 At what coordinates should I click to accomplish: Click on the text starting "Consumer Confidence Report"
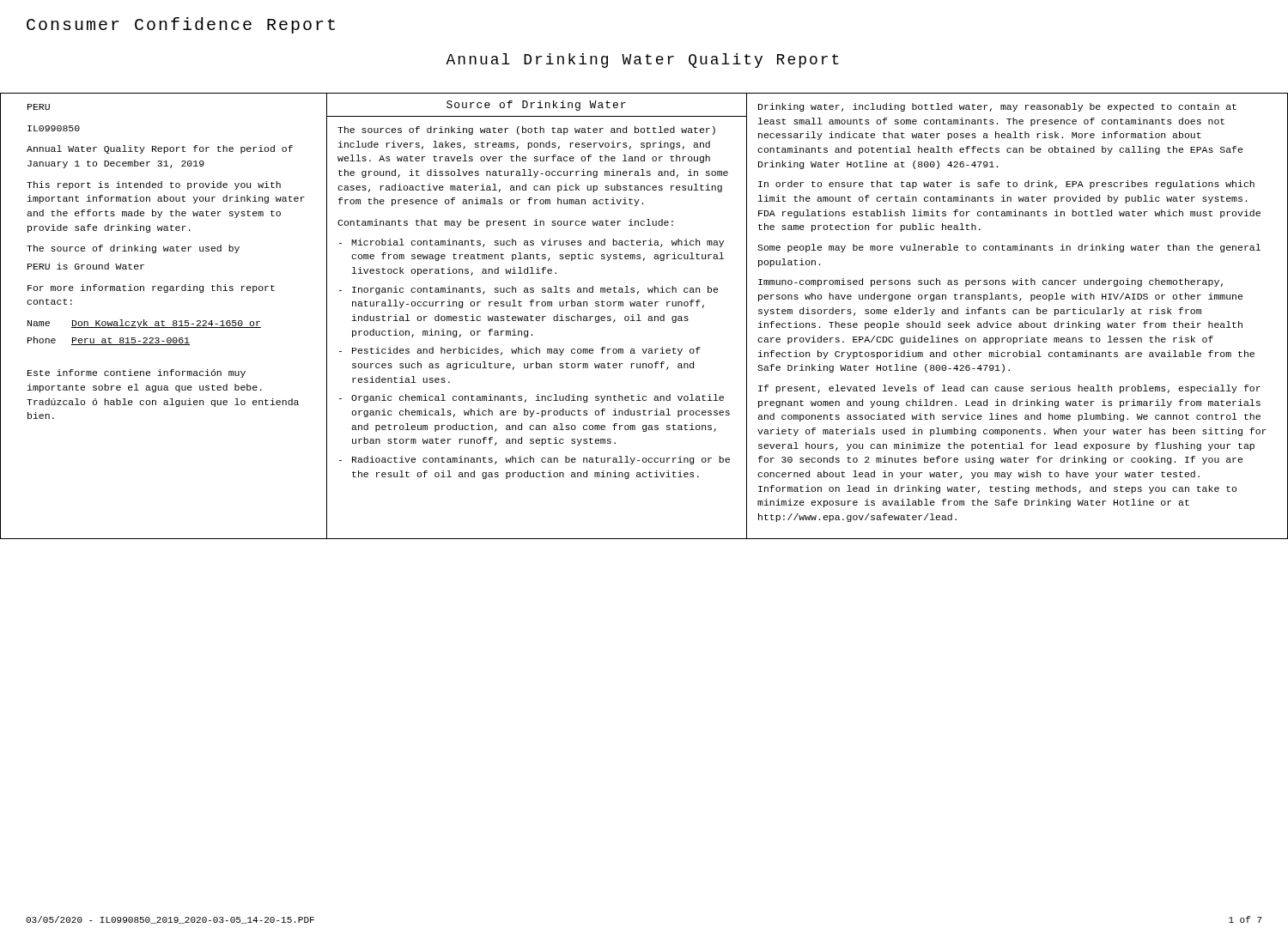182,25
